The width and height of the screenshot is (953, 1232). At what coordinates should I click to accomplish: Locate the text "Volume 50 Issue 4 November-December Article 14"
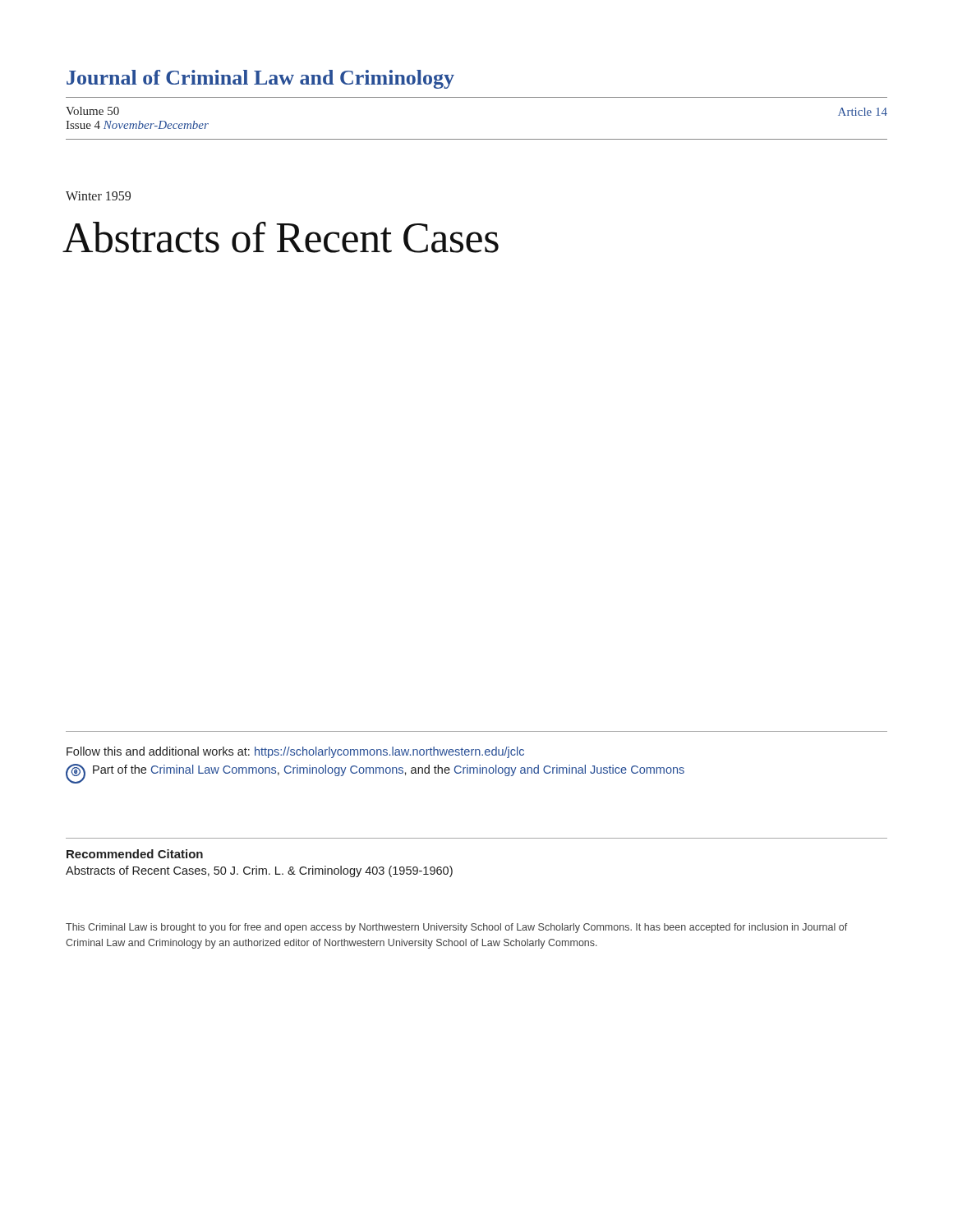coord(90,111)
